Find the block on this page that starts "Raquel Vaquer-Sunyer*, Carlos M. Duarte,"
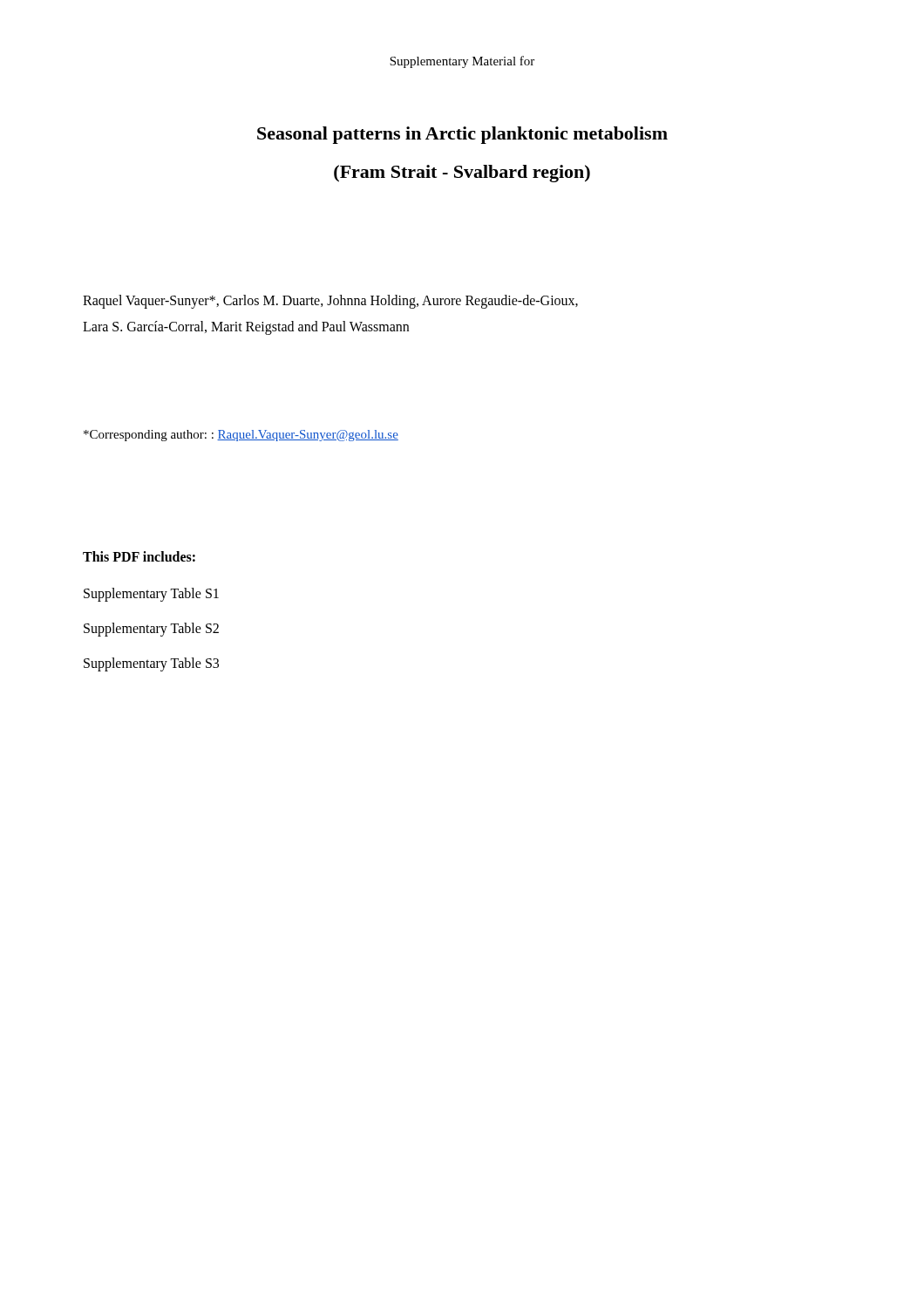The height and width of the screenshot is (1308, 924). point(331,314)
